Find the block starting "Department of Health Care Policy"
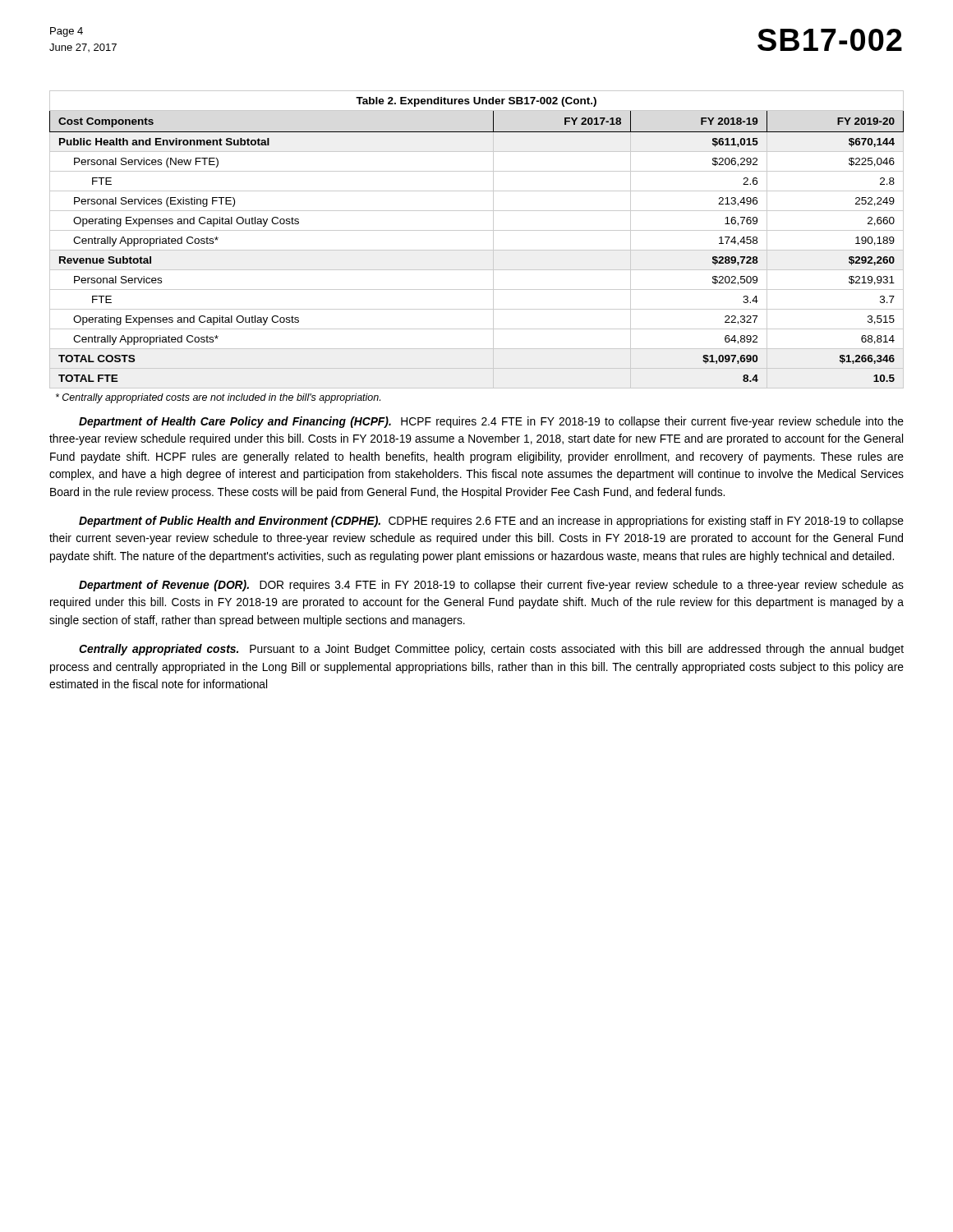953x1232 pixels. 476,457
